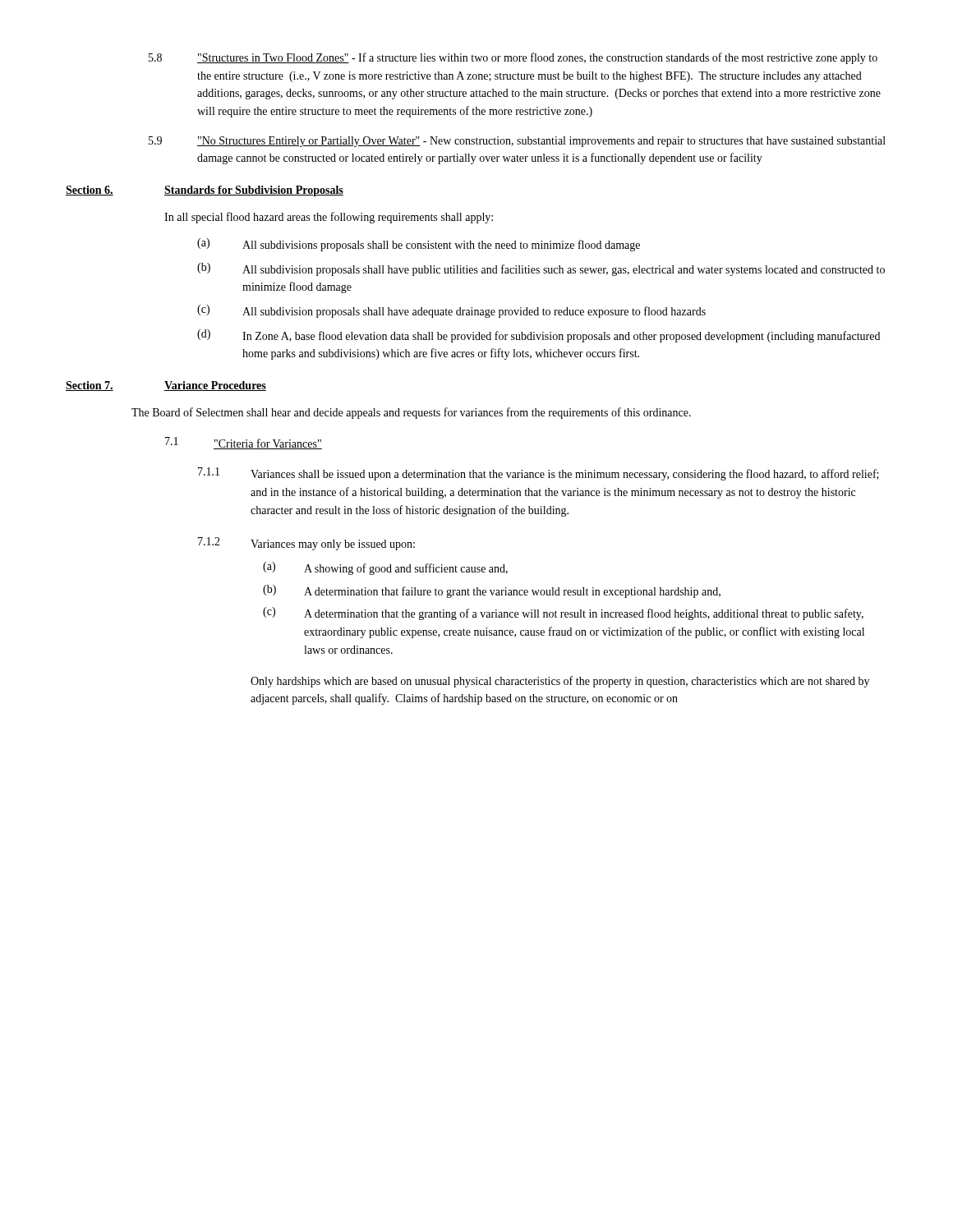Locate the section header with the text "Section 6. Standards"
The width and height of the screenshot is (953, 1232).
tap(204, 191)
